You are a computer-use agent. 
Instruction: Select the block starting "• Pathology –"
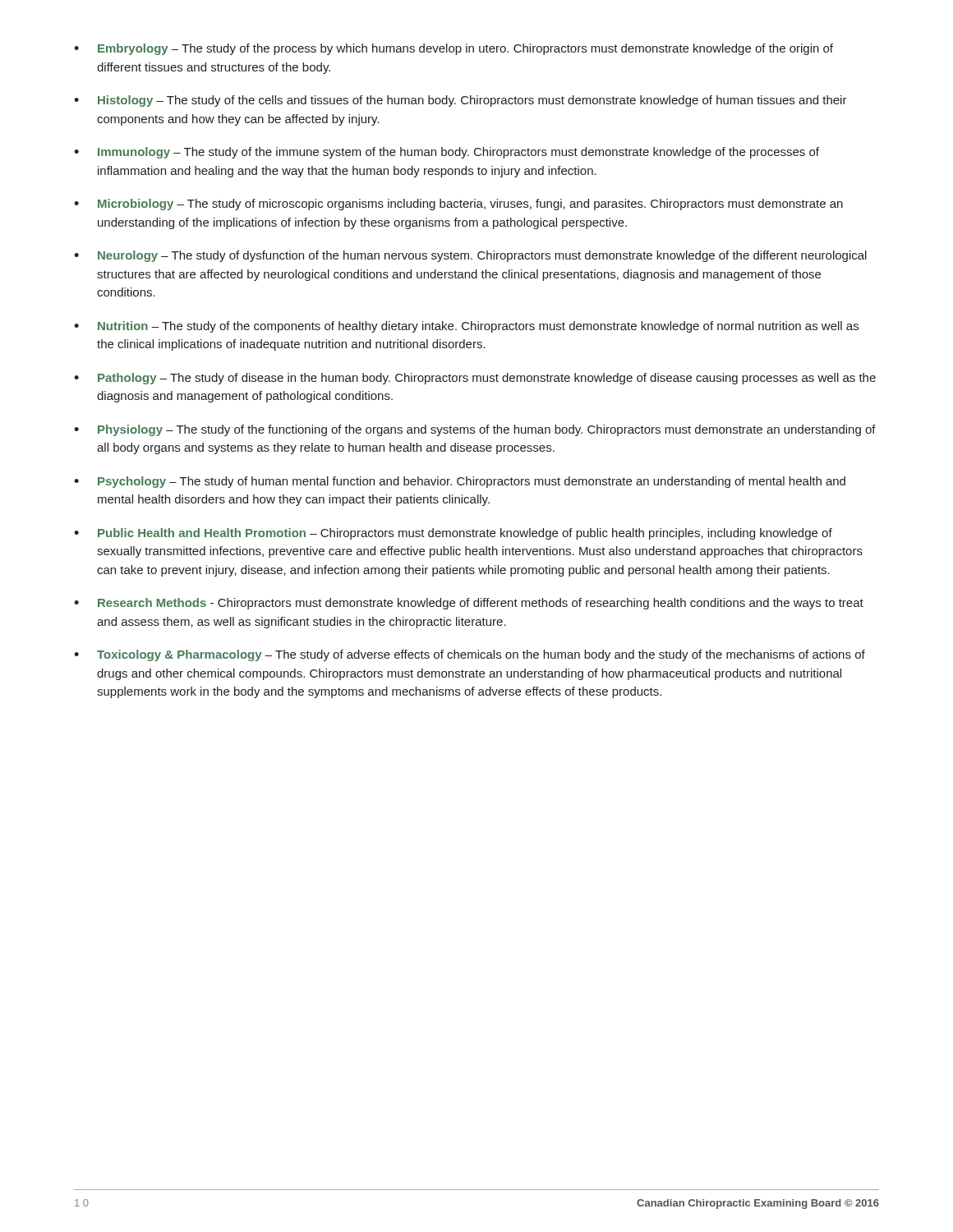click(x=476, y=387)
